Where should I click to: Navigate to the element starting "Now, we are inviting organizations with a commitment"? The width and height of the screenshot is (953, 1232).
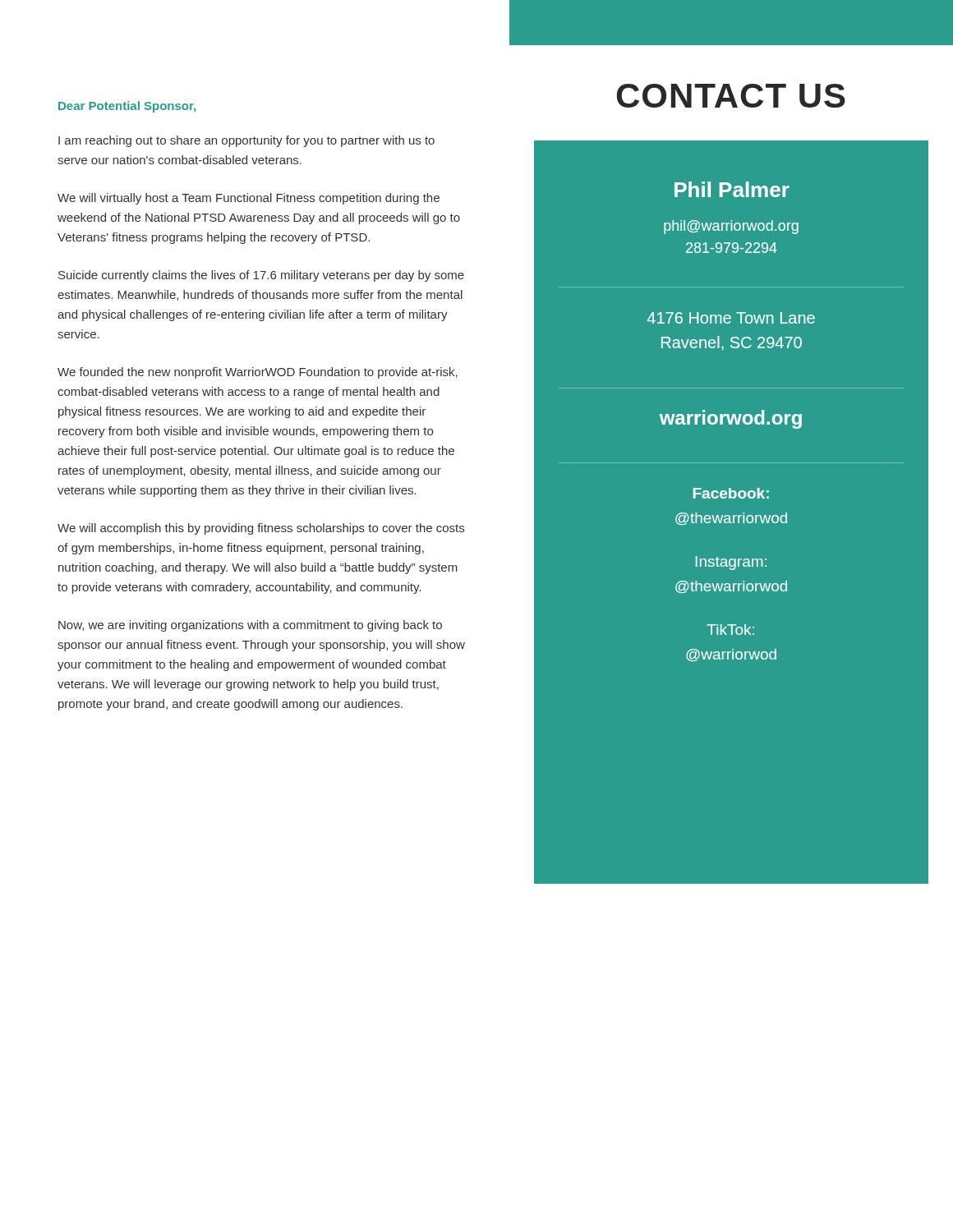point(261,664)
